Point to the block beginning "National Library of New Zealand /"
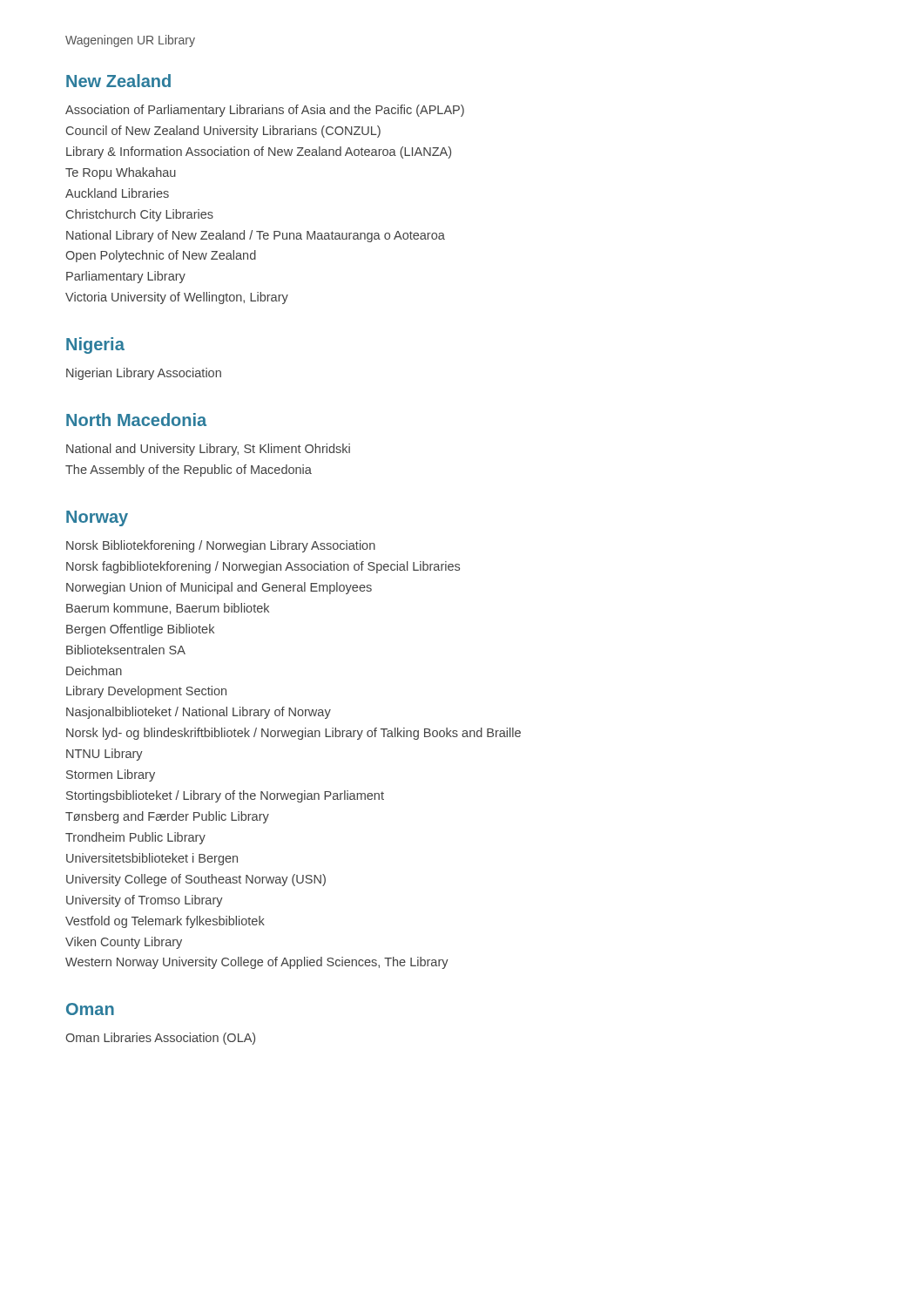This screenshot has width=924, height=1307. tap(255, 235)
